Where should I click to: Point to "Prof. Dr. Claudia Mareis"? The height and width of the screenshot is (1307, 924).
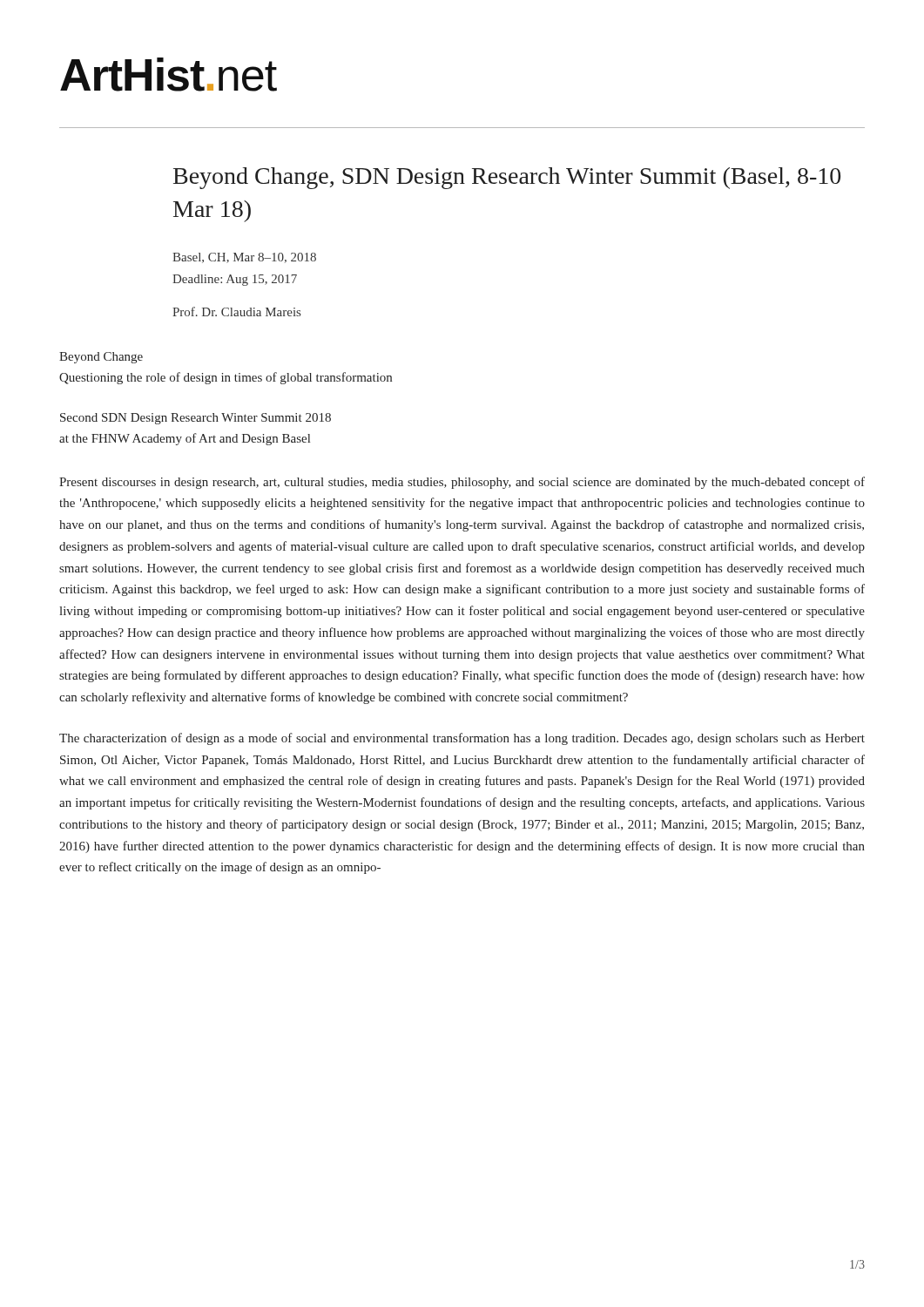click(x=236, y=312)
